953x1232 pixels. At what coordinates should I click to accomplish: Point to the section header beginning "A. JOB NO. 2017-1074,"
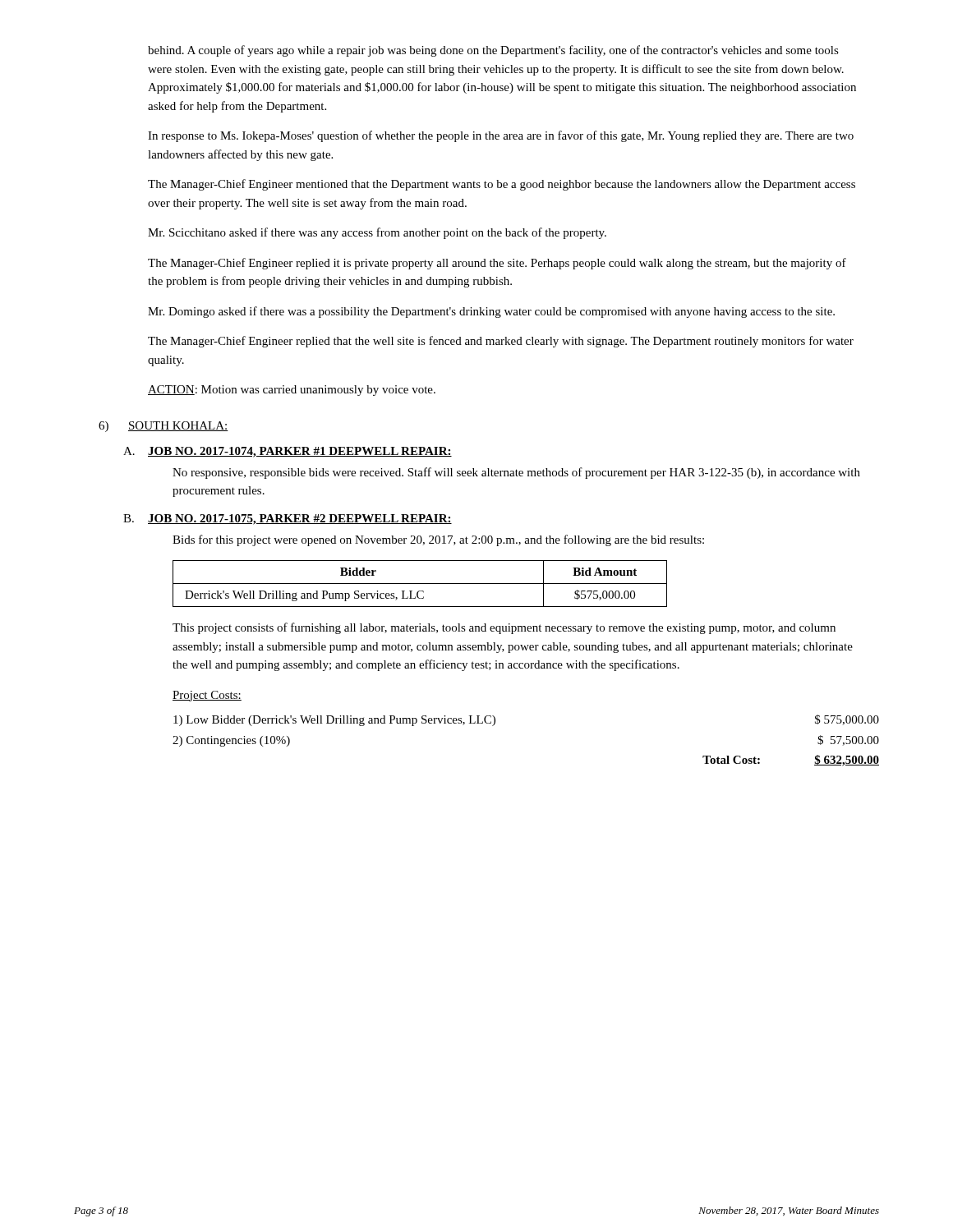[288, 452]
